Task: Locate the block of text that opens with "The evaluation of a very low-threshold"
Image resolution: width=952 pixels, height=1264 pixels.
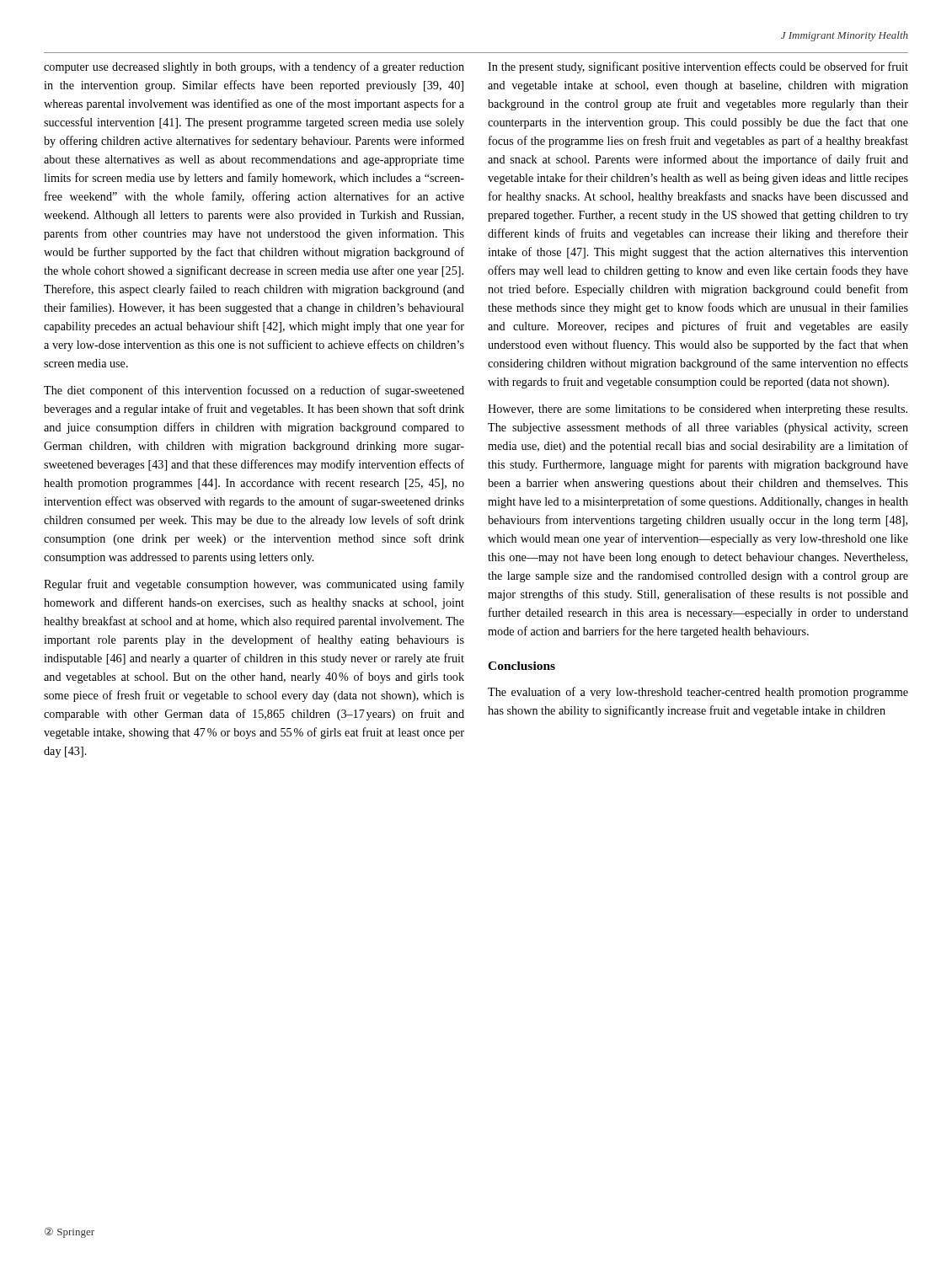Action: pos(698,701)
